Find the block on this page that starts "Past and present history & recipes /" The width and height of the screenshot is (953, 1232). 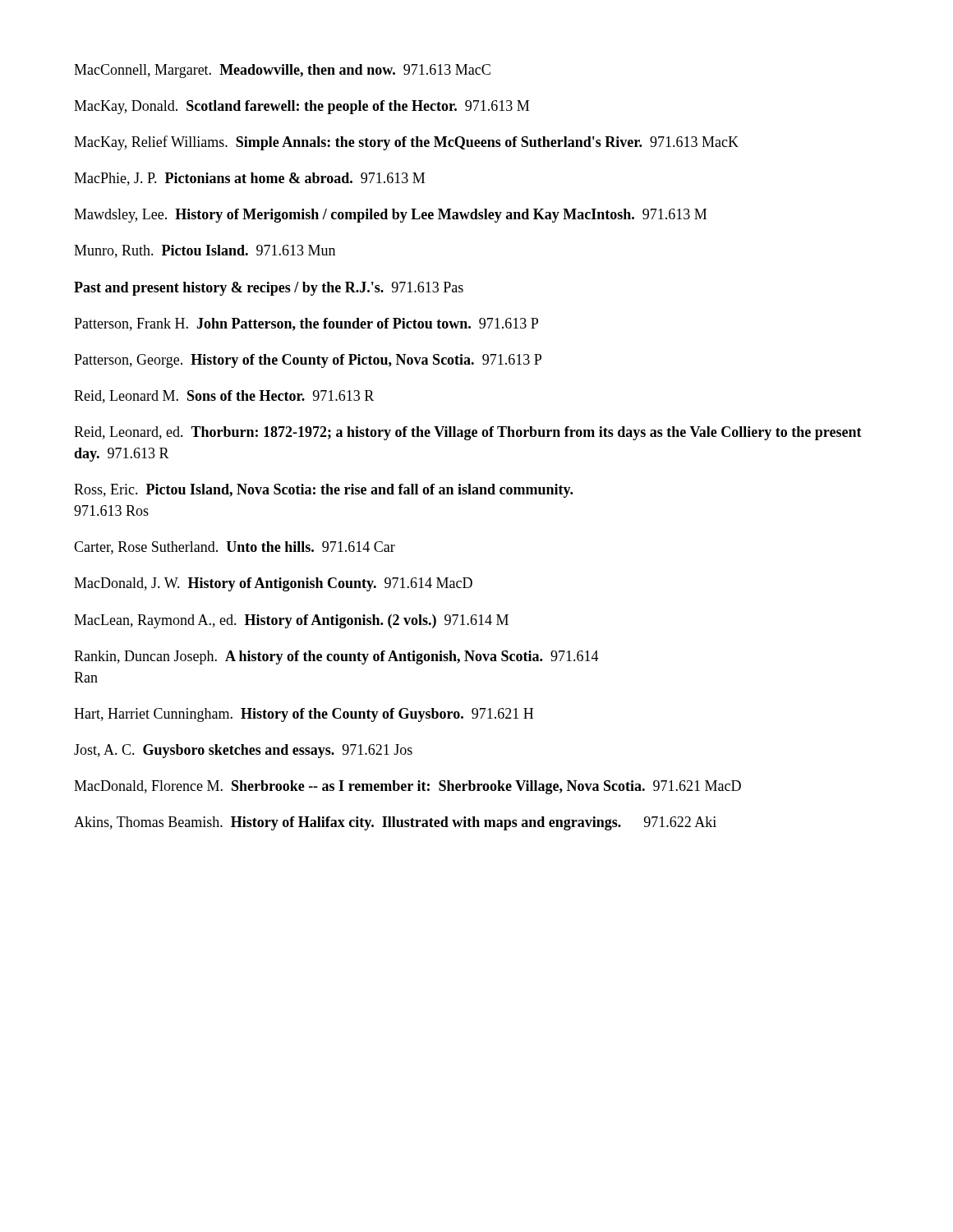point(269,287)
